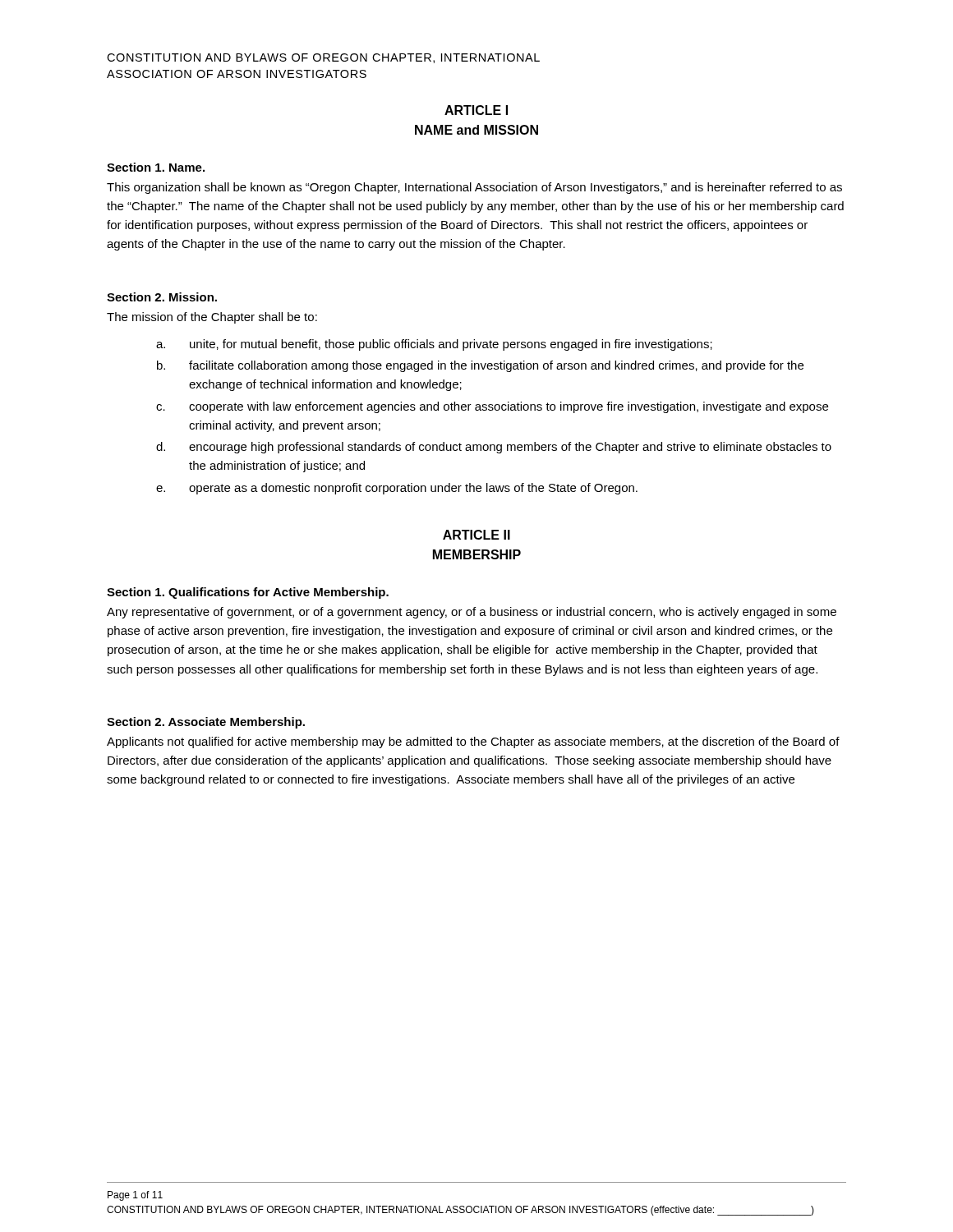Locate the section header that reads "Section 1. Name."

tap(156, 167)
